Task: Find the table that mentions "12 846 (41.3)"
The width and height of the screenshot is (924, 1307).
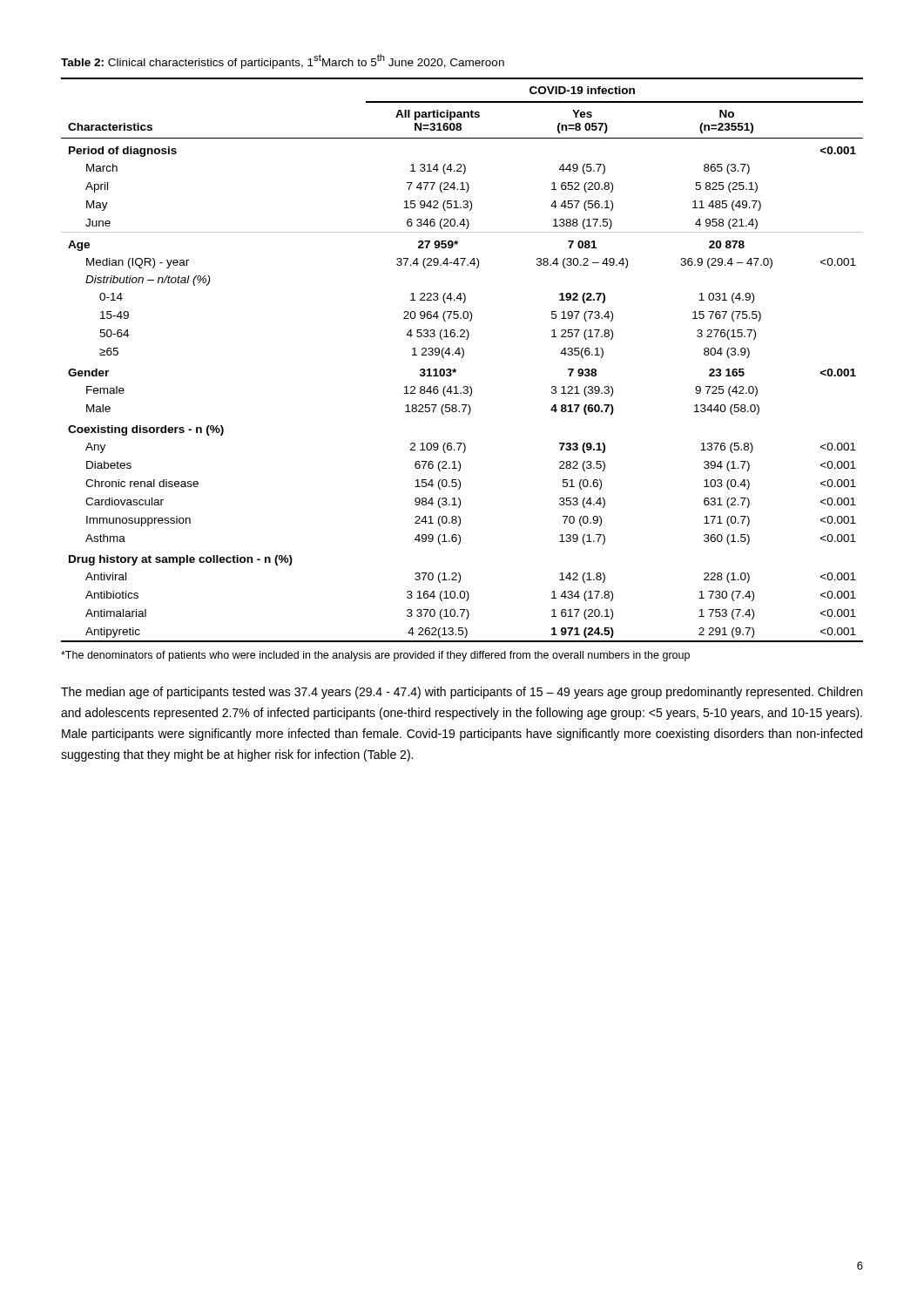Action: [x=462, y=359]
